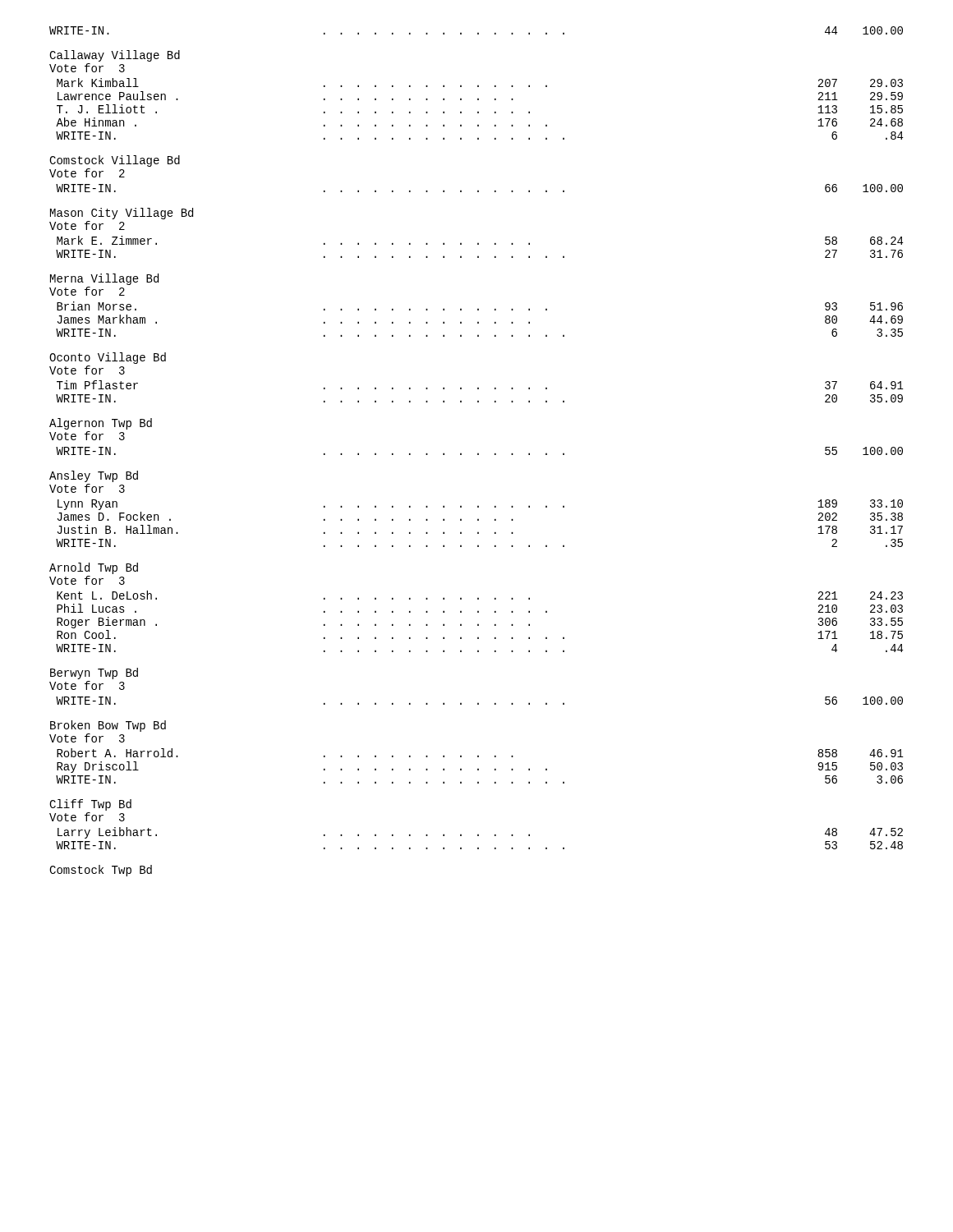The width and height of the screenshot is (953, 1232).
Task: Find the table that mentions "WRITE-IN. . ."
Action: [476, 451]
